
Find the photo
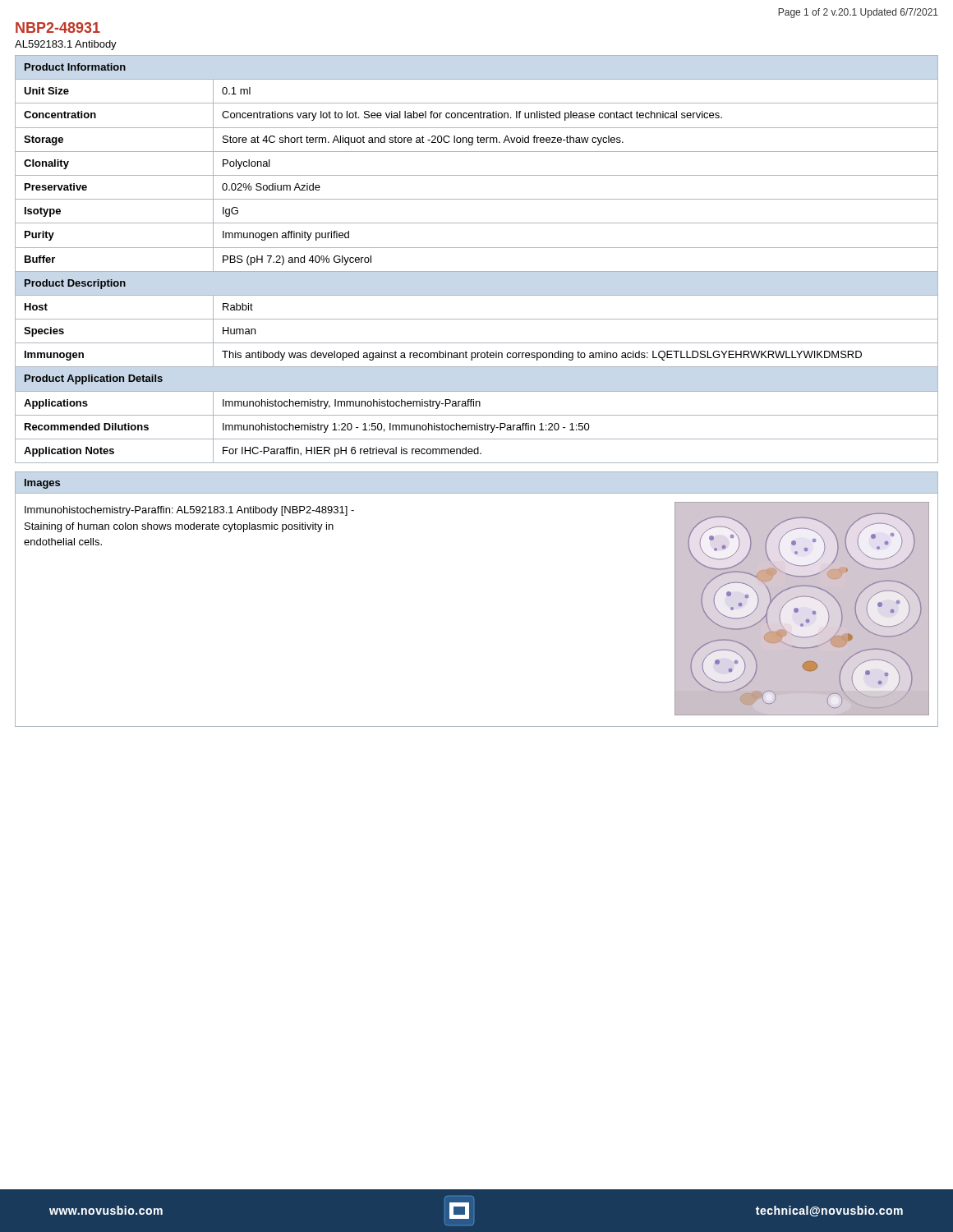[802, 610]
